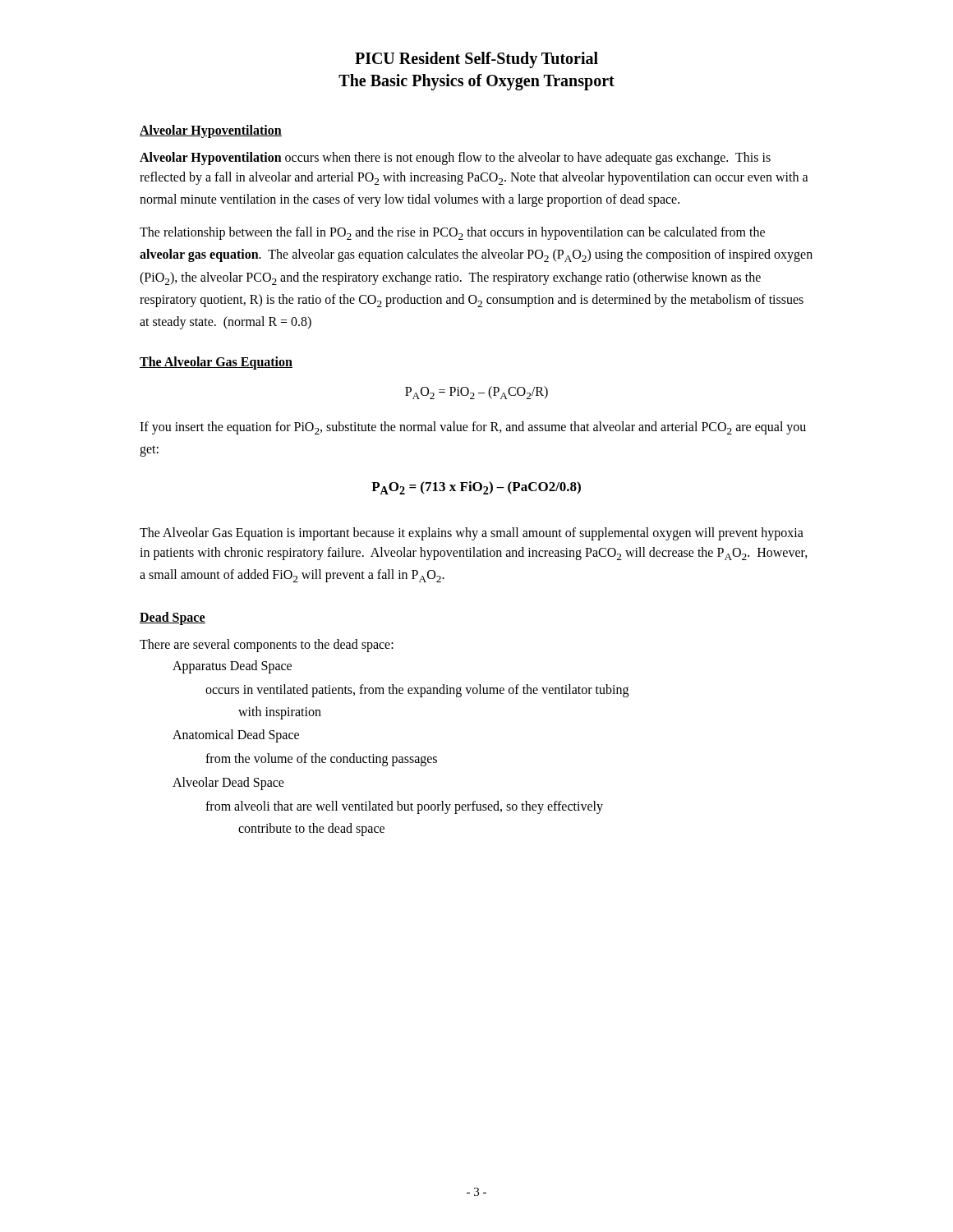Point to "with inspiration"
This screenshot has width=953, height=1232.
point(280,711)
